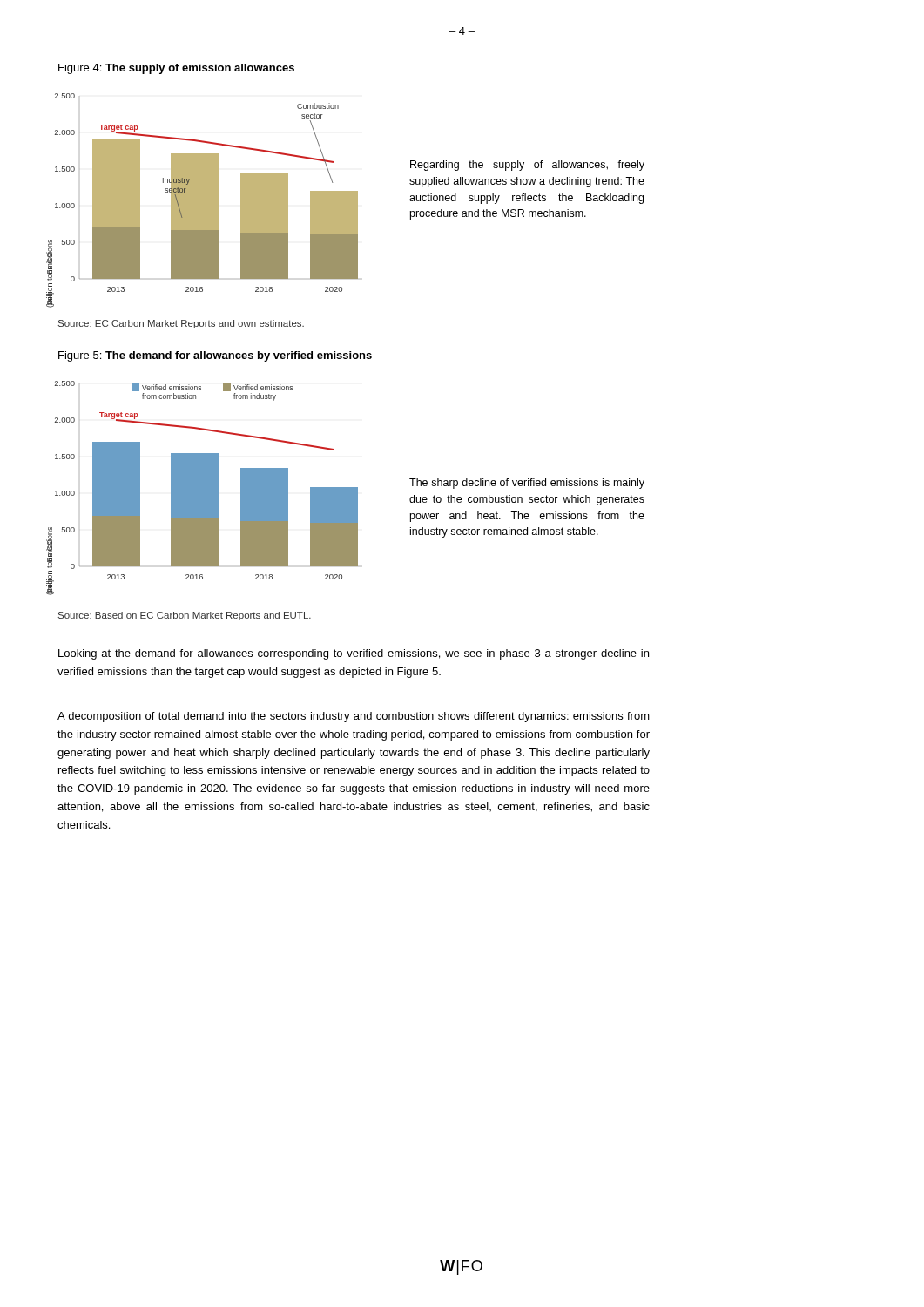924x1307 pixels.
Task: Point to the block beginning "Source: Based on EC Carbon Market Reports"
Action: [x=184, y=615]
